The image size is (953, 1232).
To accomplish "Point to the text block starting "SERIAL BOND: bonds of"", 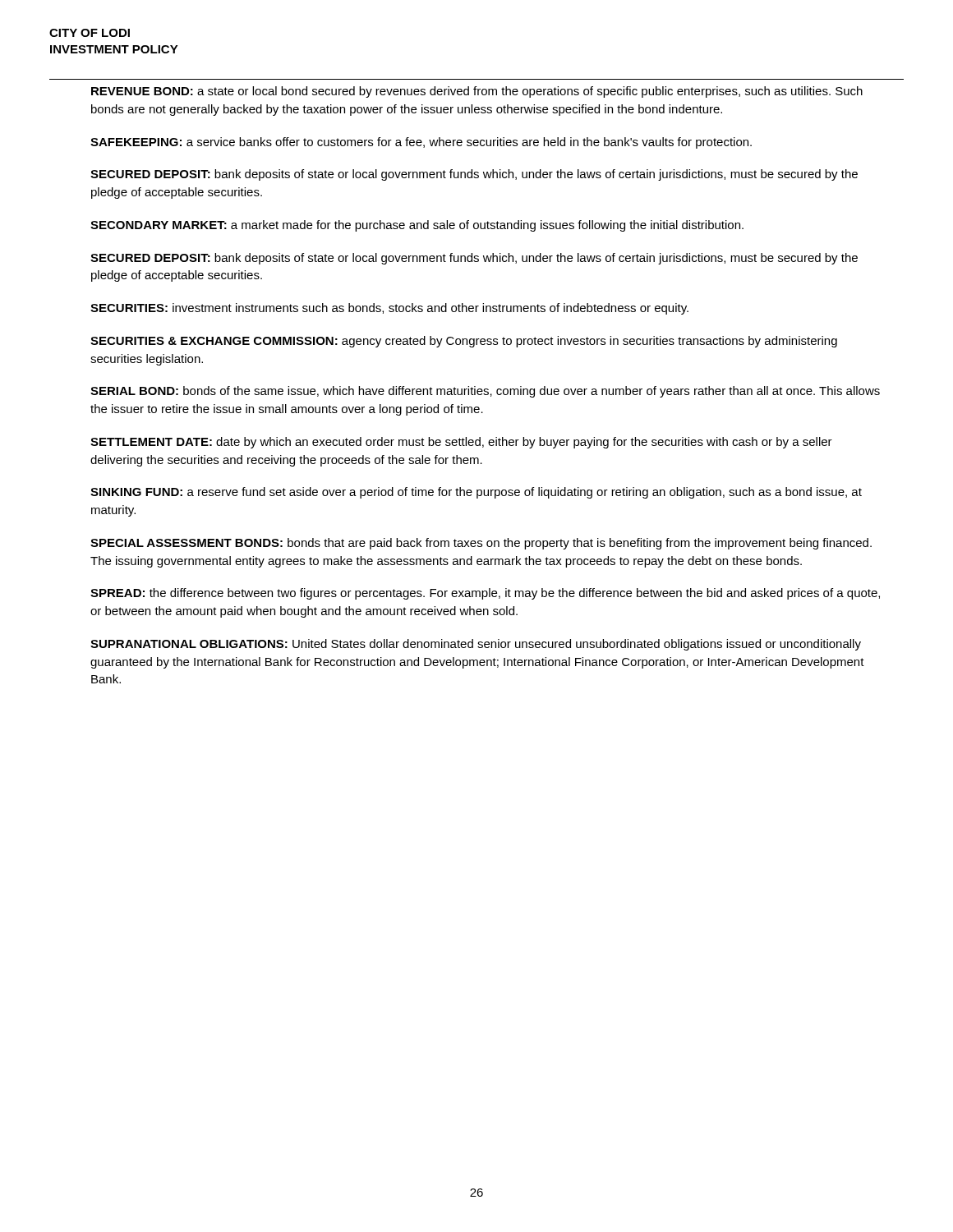I will (x=485, y=400).
